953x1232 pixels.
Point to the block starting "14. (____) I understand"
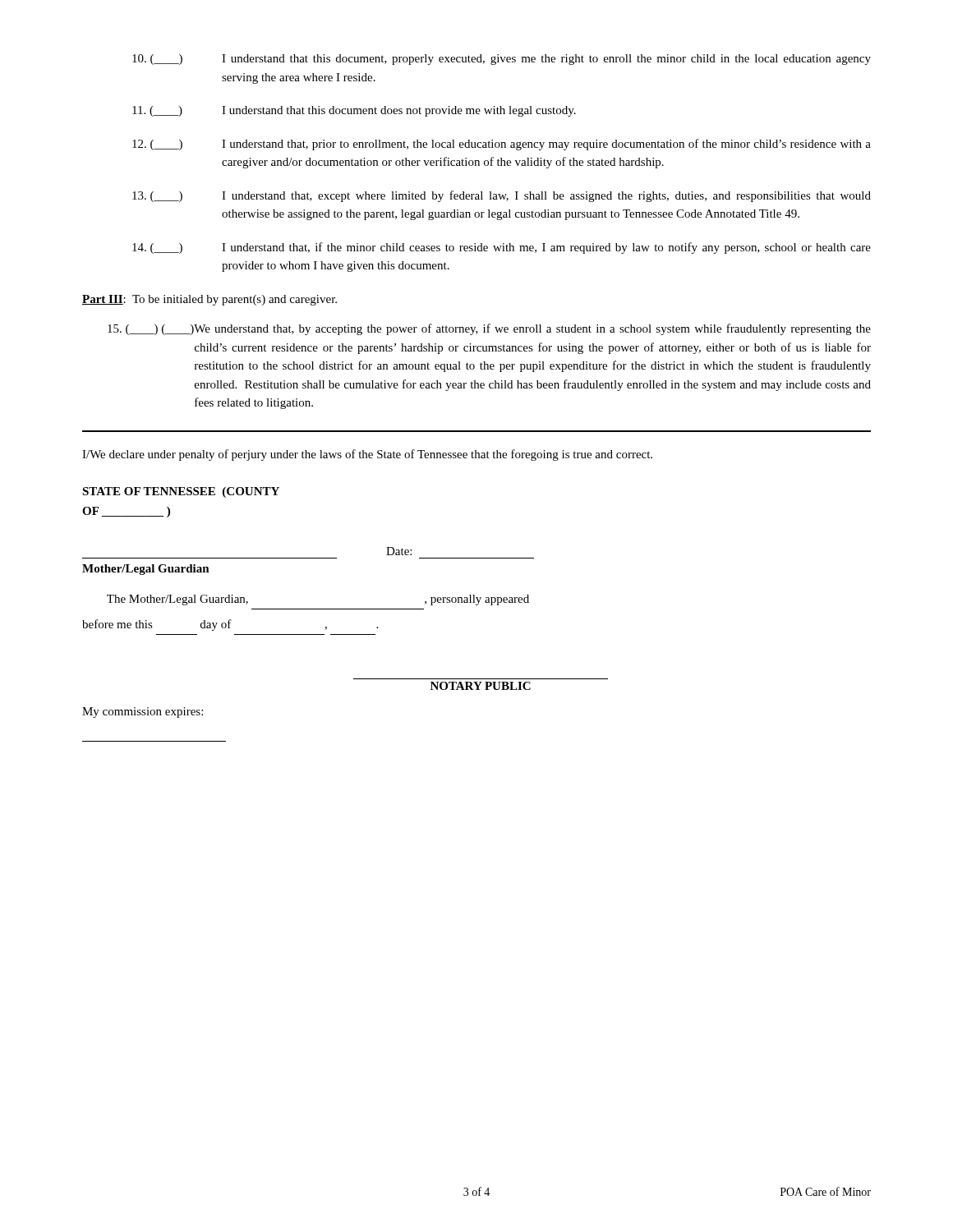(501, 256)
